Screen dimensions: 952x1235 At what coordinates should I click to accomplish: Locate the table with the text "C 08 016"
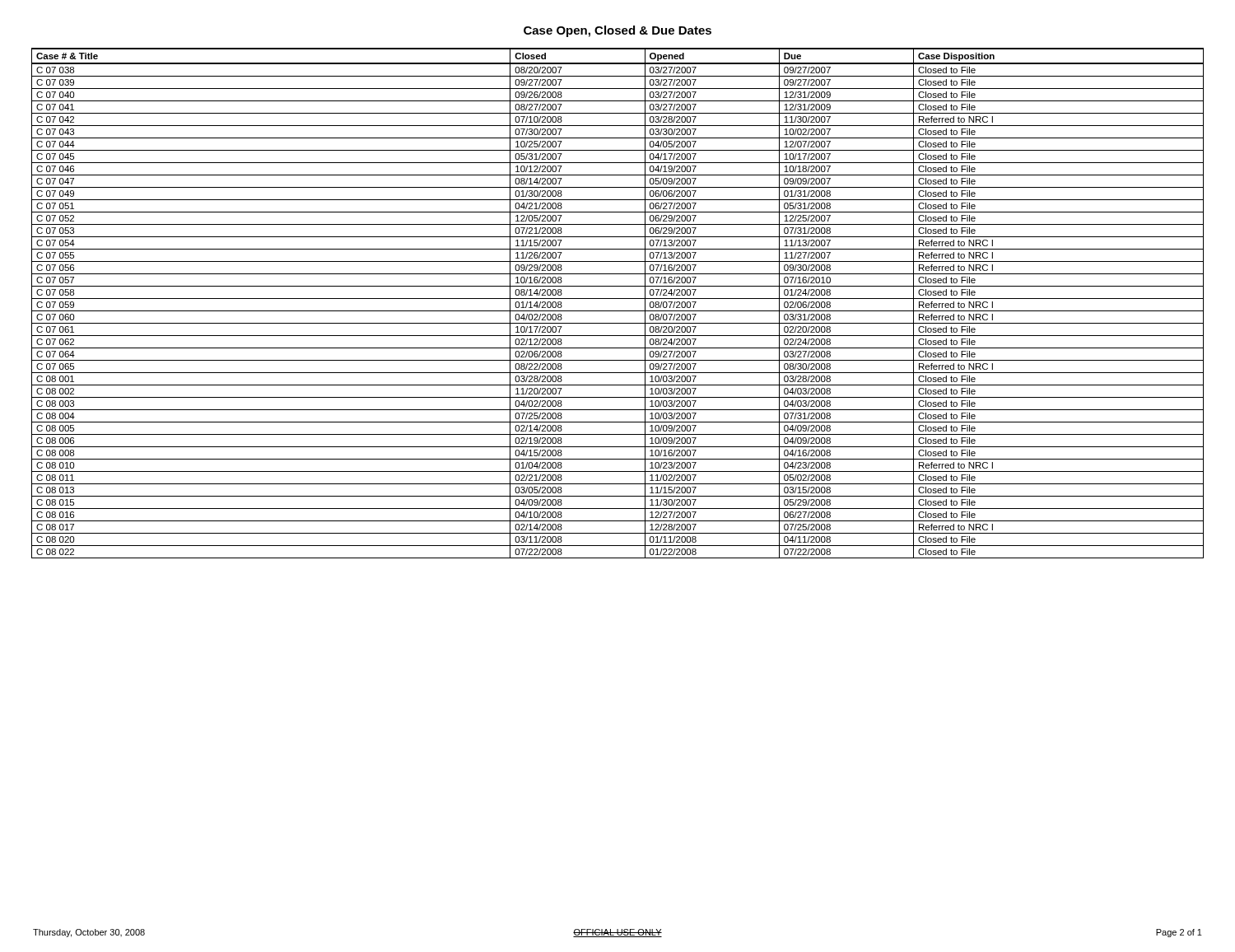coord(618,303)
